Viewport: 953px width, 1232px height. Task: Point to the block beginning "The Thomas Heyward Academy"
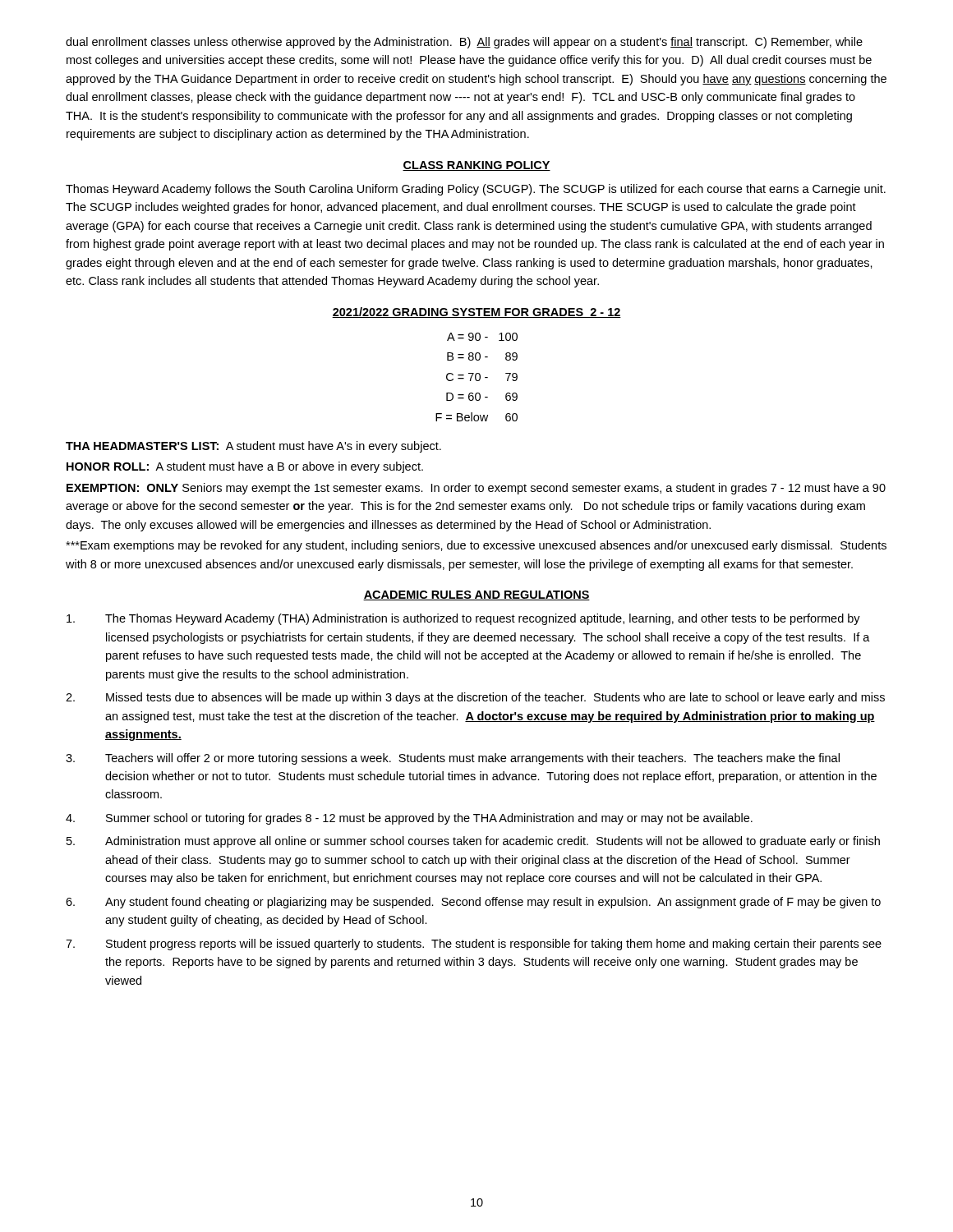(476, 647)
